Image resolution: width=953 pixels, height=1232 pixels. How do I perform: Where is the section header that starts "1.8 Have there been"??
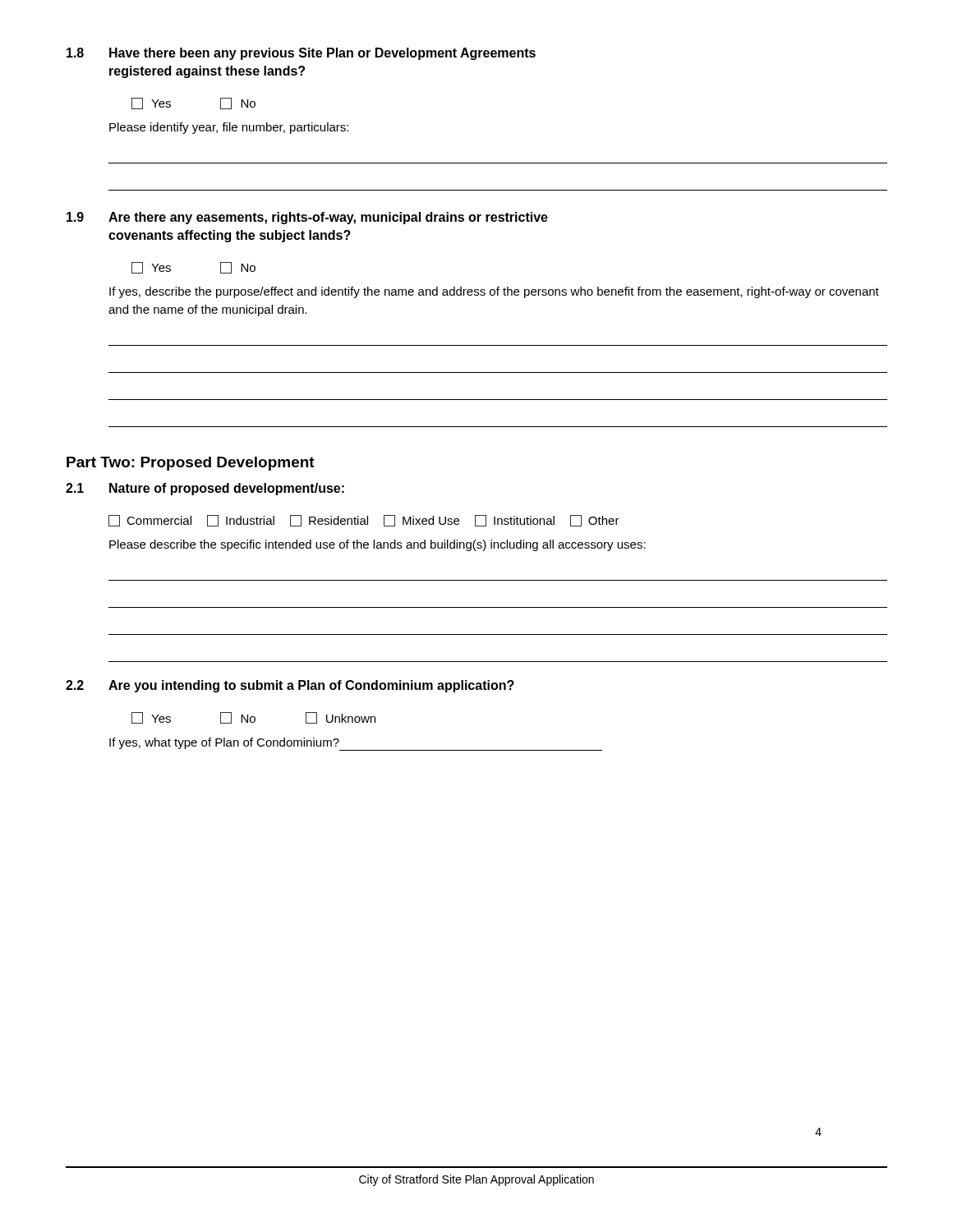[x=476, y=66]
